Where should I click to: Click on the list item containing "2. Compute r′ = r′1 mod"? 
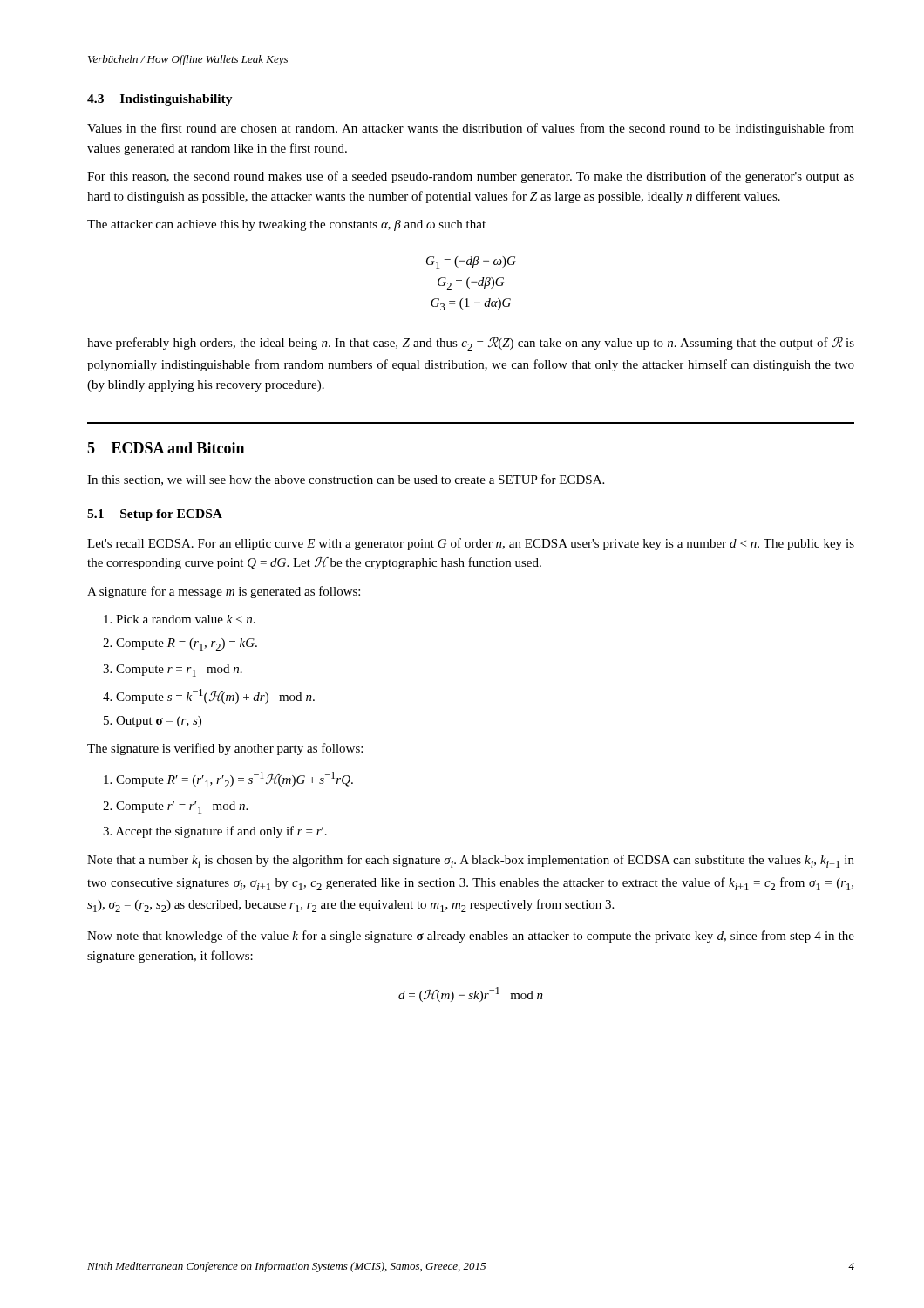click(x=175, y=807)
